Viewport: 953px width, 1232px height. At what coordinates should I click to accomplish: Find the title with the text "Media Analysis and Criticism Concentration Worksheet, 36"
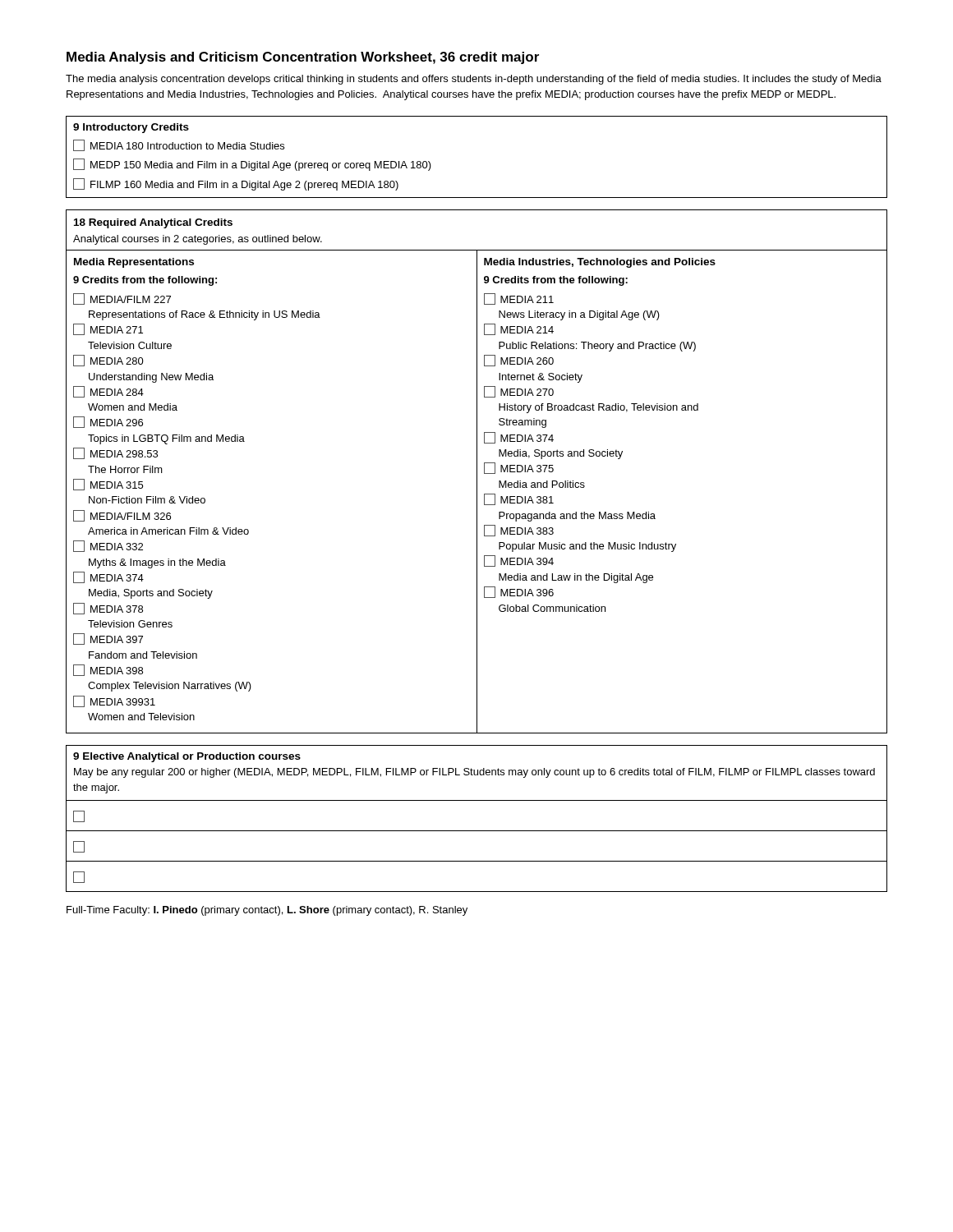pos(302,57)
